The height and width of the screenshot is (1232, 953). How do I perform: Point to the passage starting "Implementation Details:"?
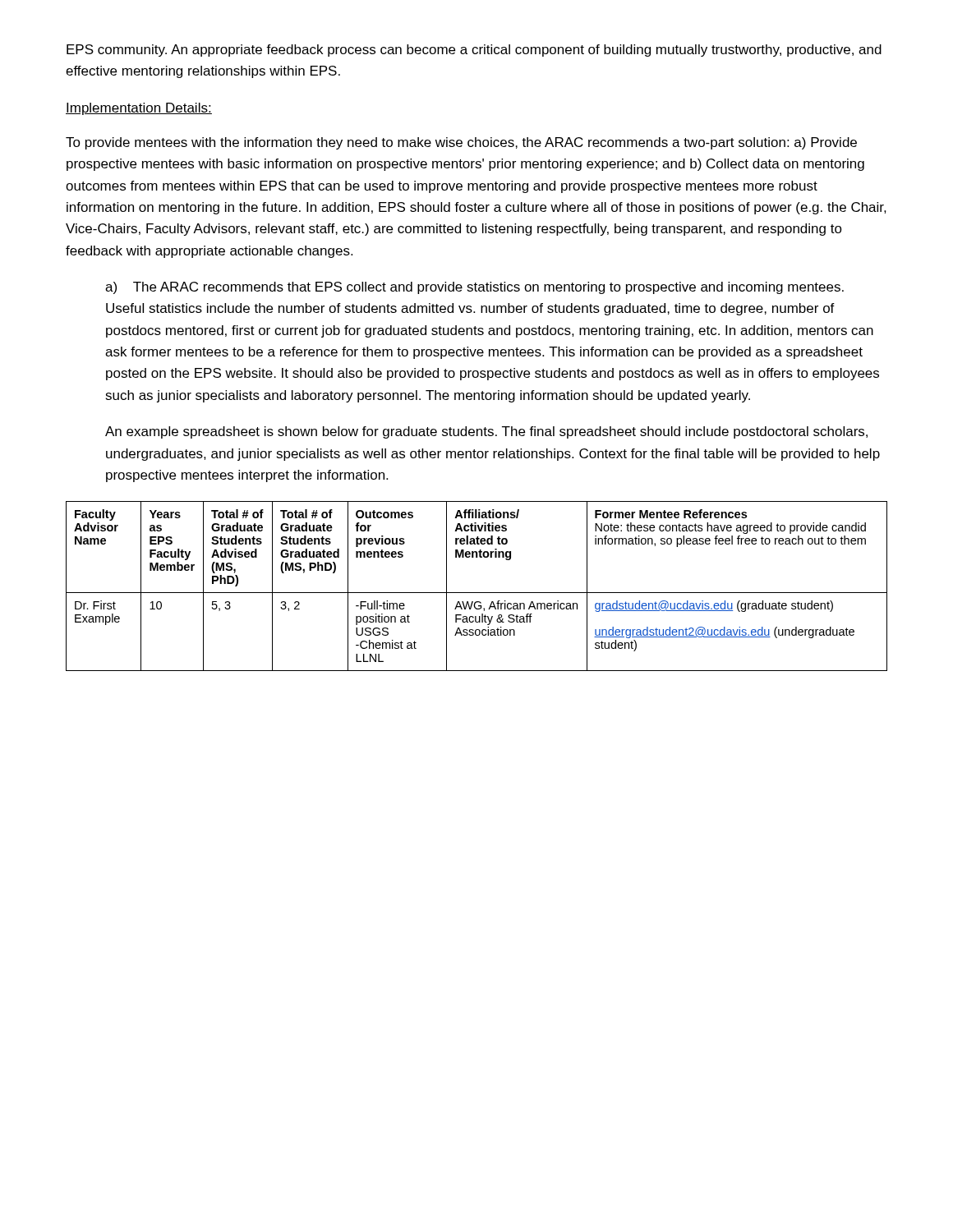(x=139, y=108)
